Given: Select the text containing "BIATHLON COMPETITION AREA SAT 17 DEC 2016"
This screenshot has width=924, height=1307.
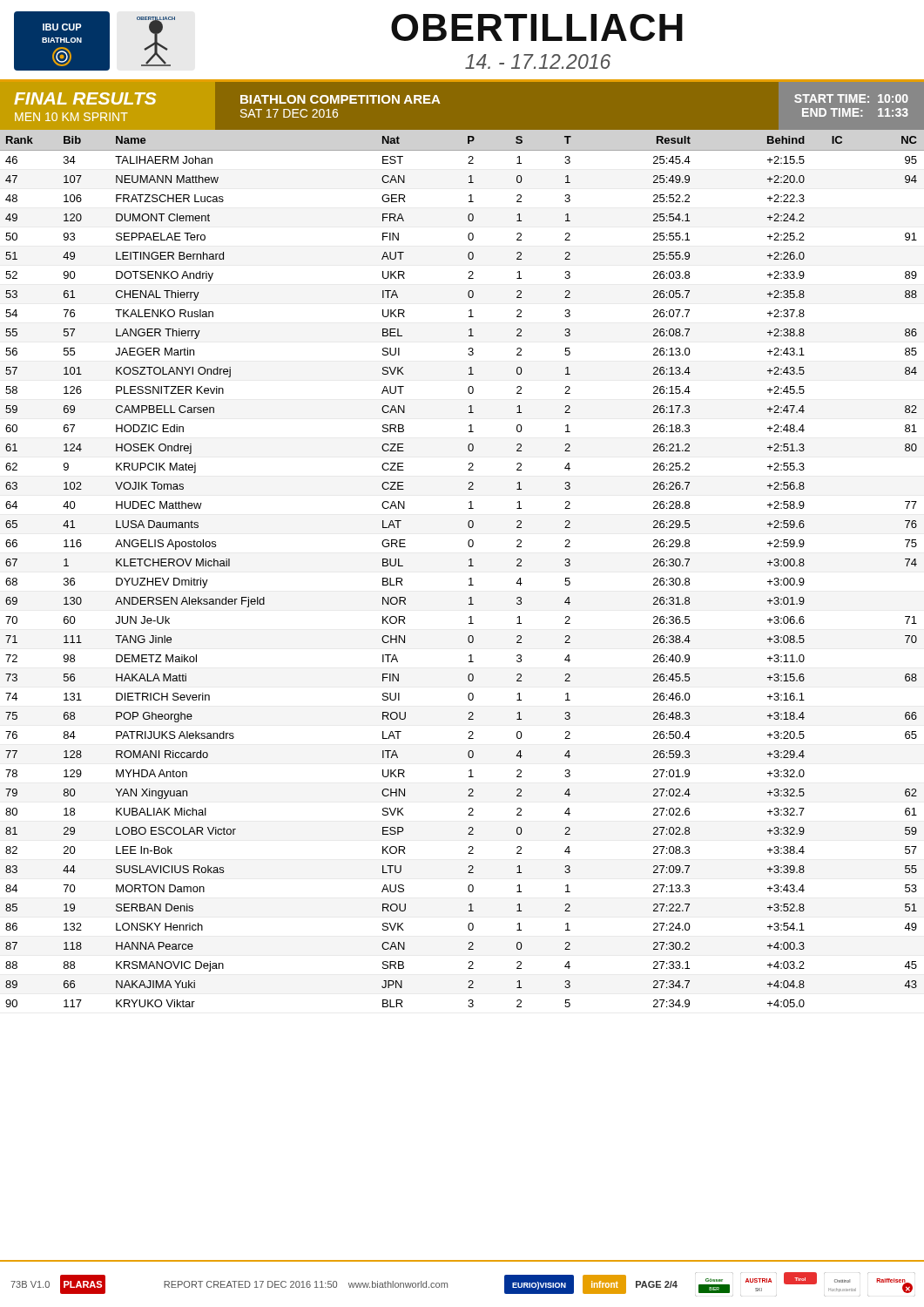Looking at the screenshot, I should (340, 99).
